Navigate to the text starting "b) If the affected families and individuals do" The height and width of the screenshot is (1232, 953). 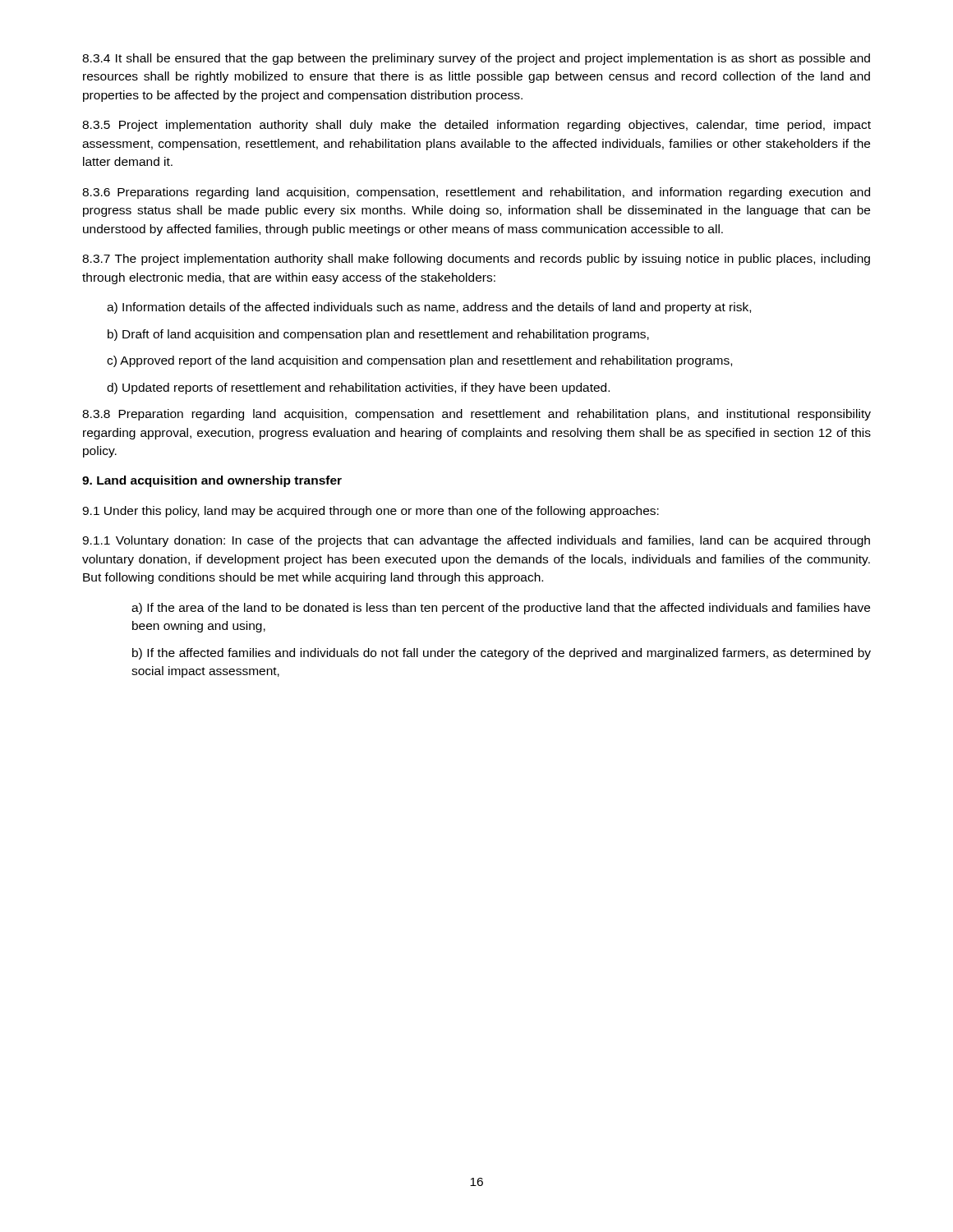click(x=501, y=662)
